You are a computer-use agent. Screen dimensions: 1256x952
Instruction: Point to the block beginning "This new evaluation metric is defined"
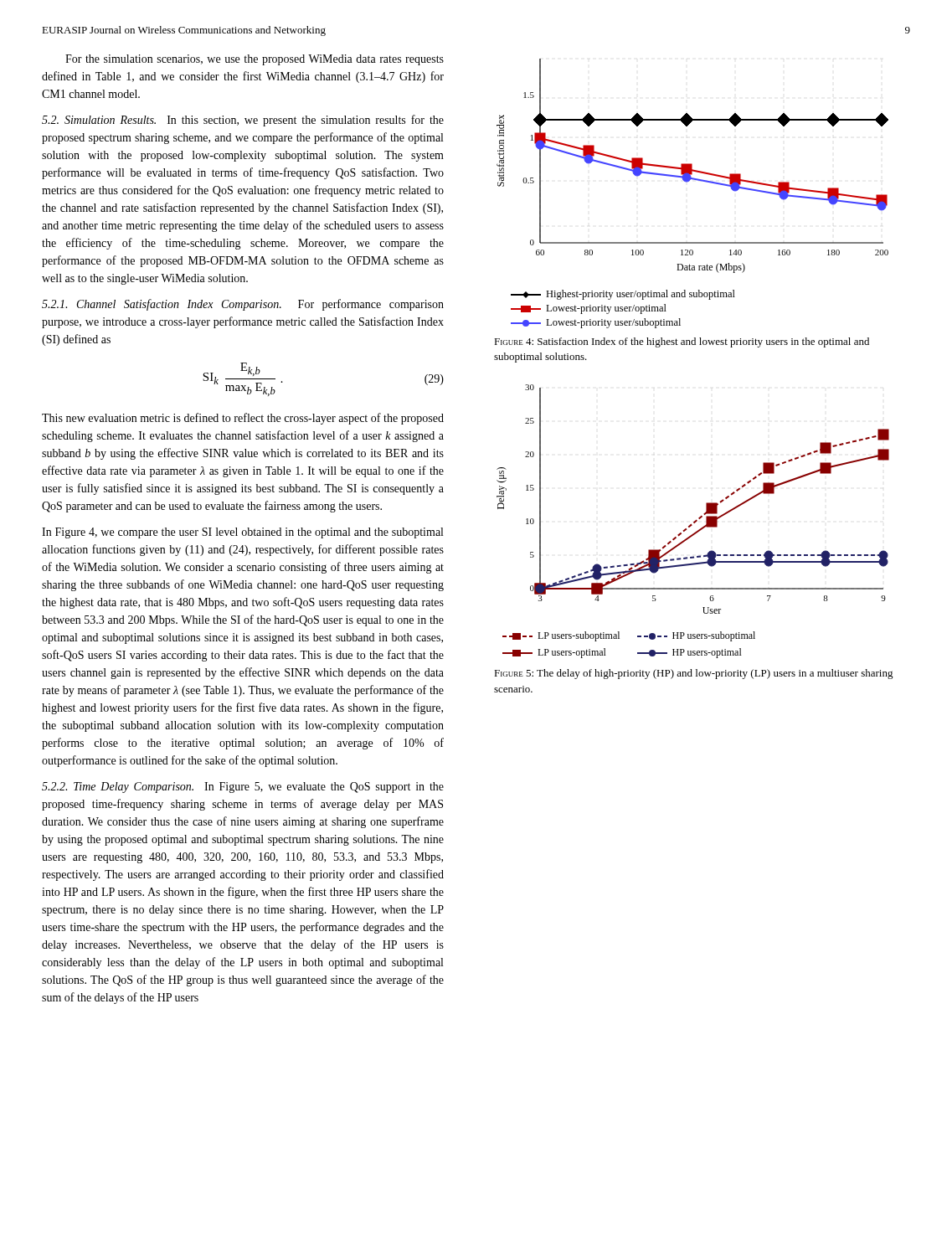tap(243, 462)
